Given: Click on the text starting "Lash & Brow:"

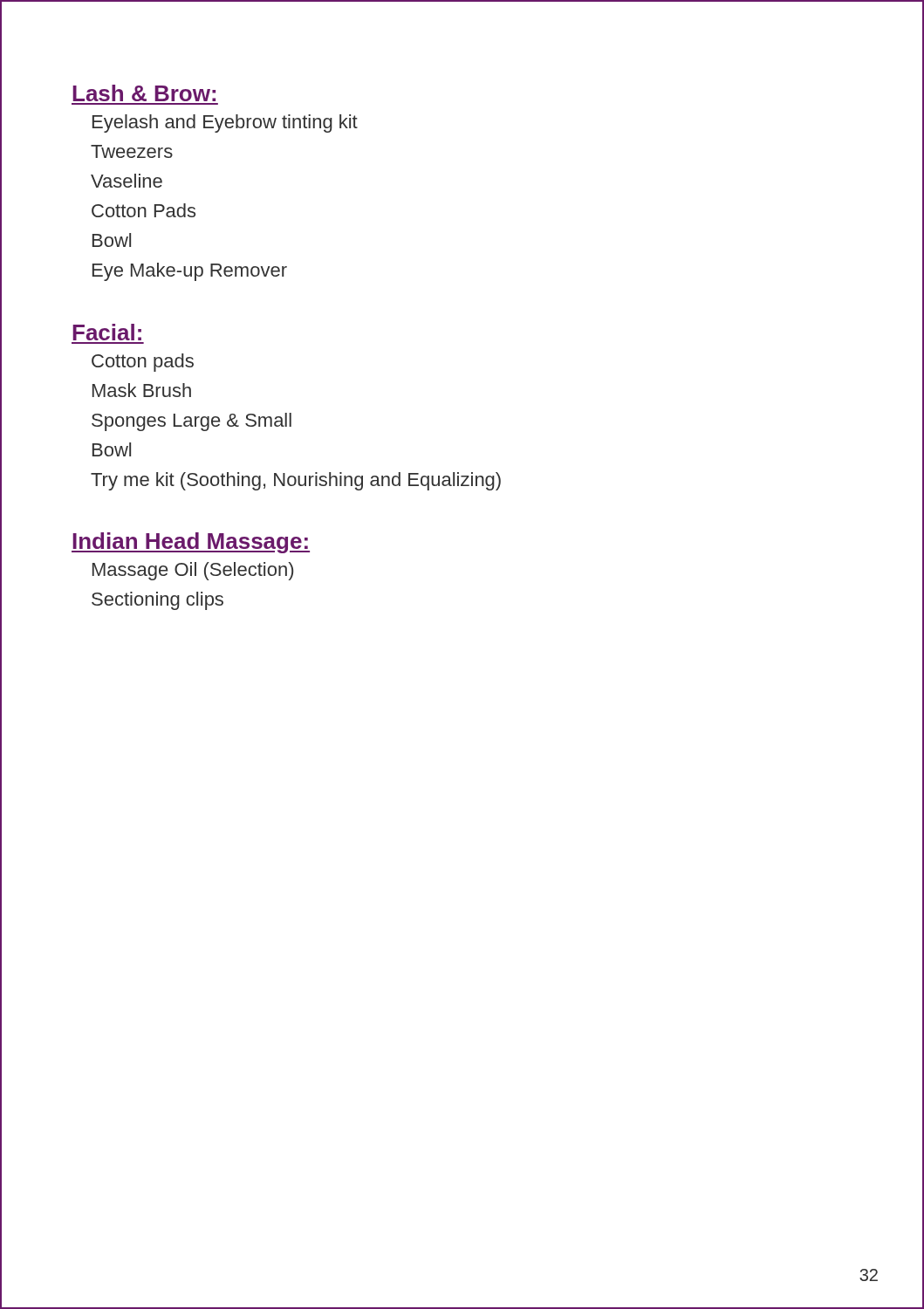Looking at the screenshot, I should [145, 93].
